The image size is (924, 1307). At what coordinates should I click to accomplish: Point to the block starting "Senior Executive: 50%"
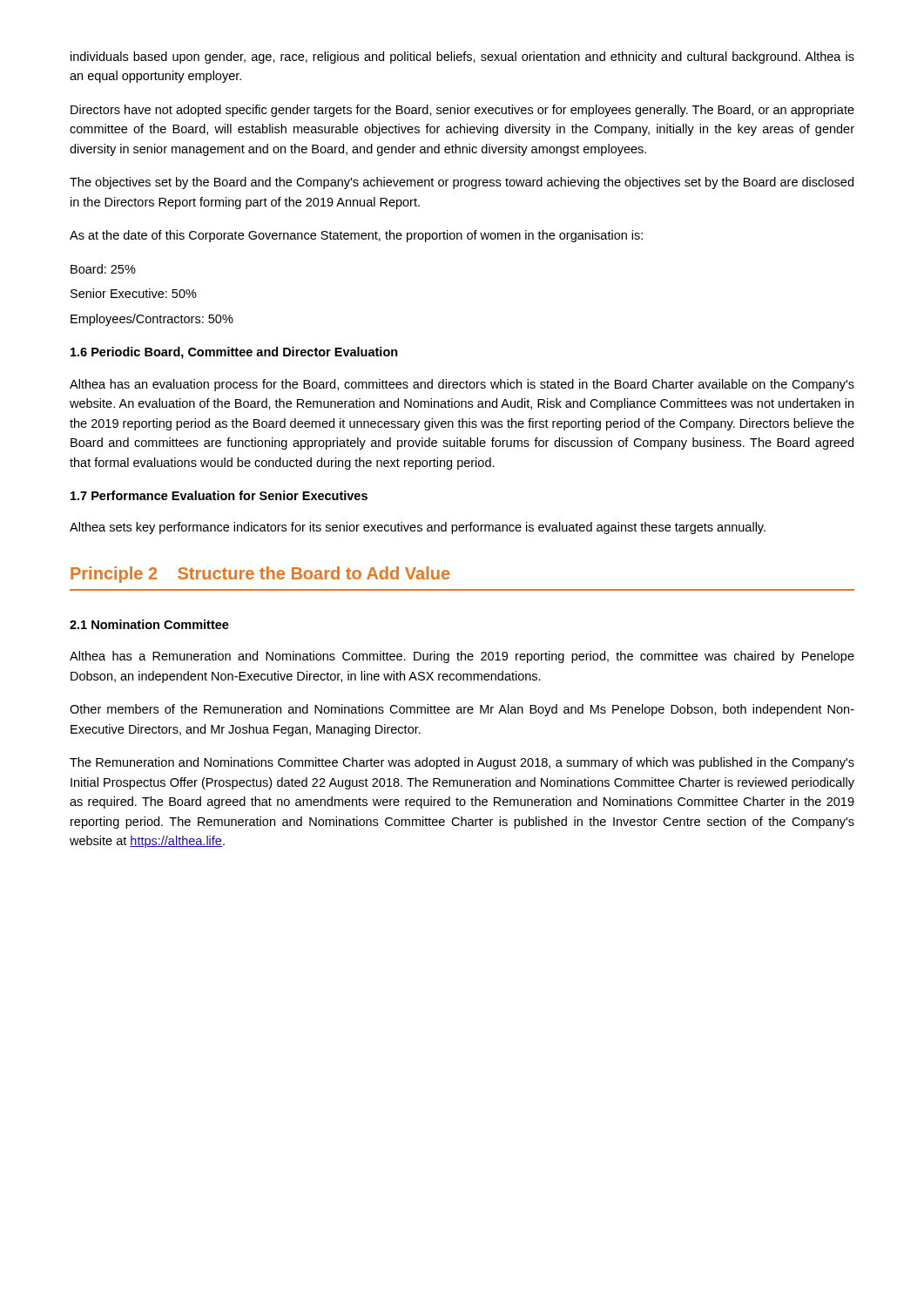pyautogui.click(x=133, y=294)
